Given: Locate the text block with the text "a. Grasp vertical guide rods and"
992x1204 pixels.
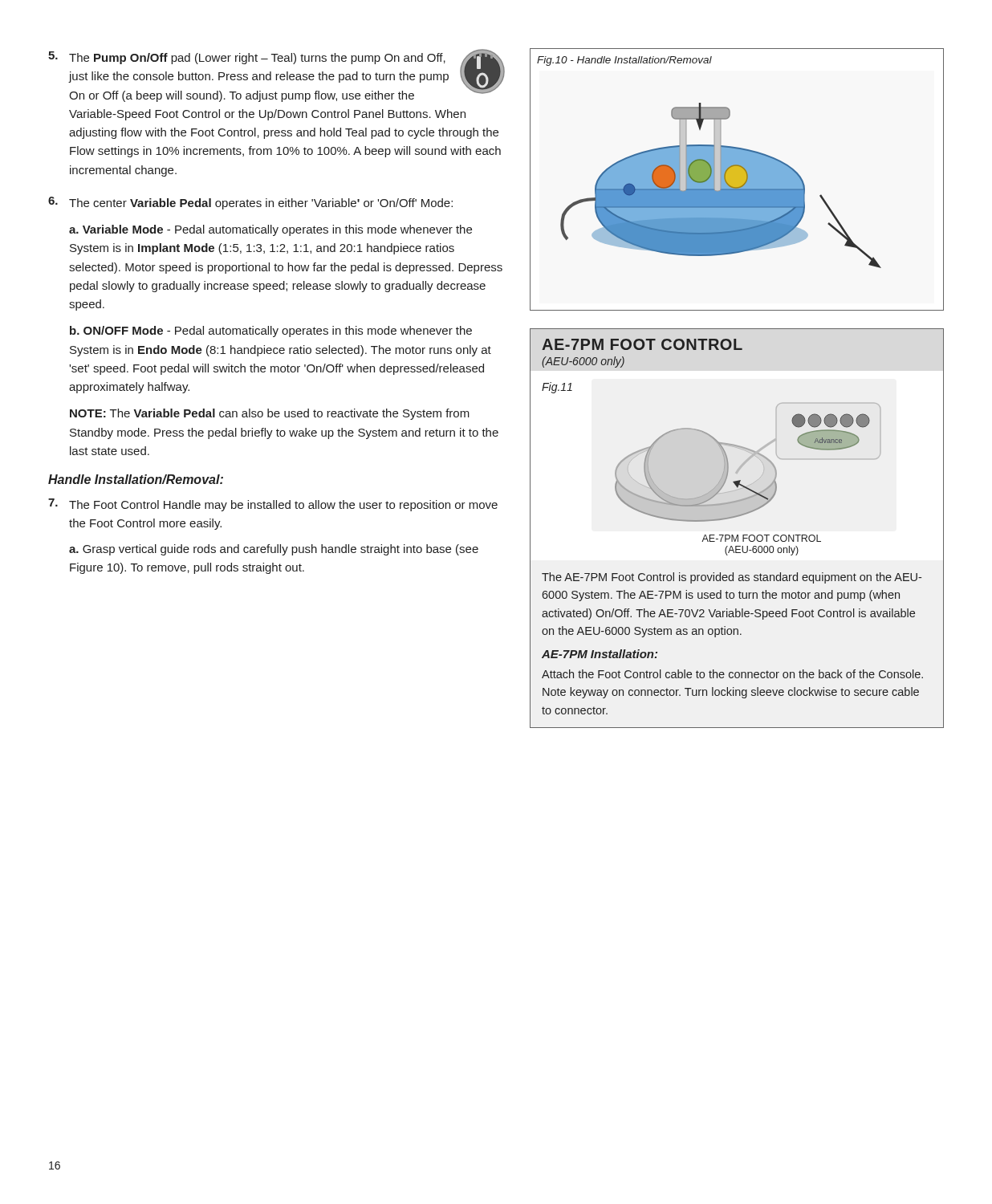Looking at the screenshot, I should point(274,558).
